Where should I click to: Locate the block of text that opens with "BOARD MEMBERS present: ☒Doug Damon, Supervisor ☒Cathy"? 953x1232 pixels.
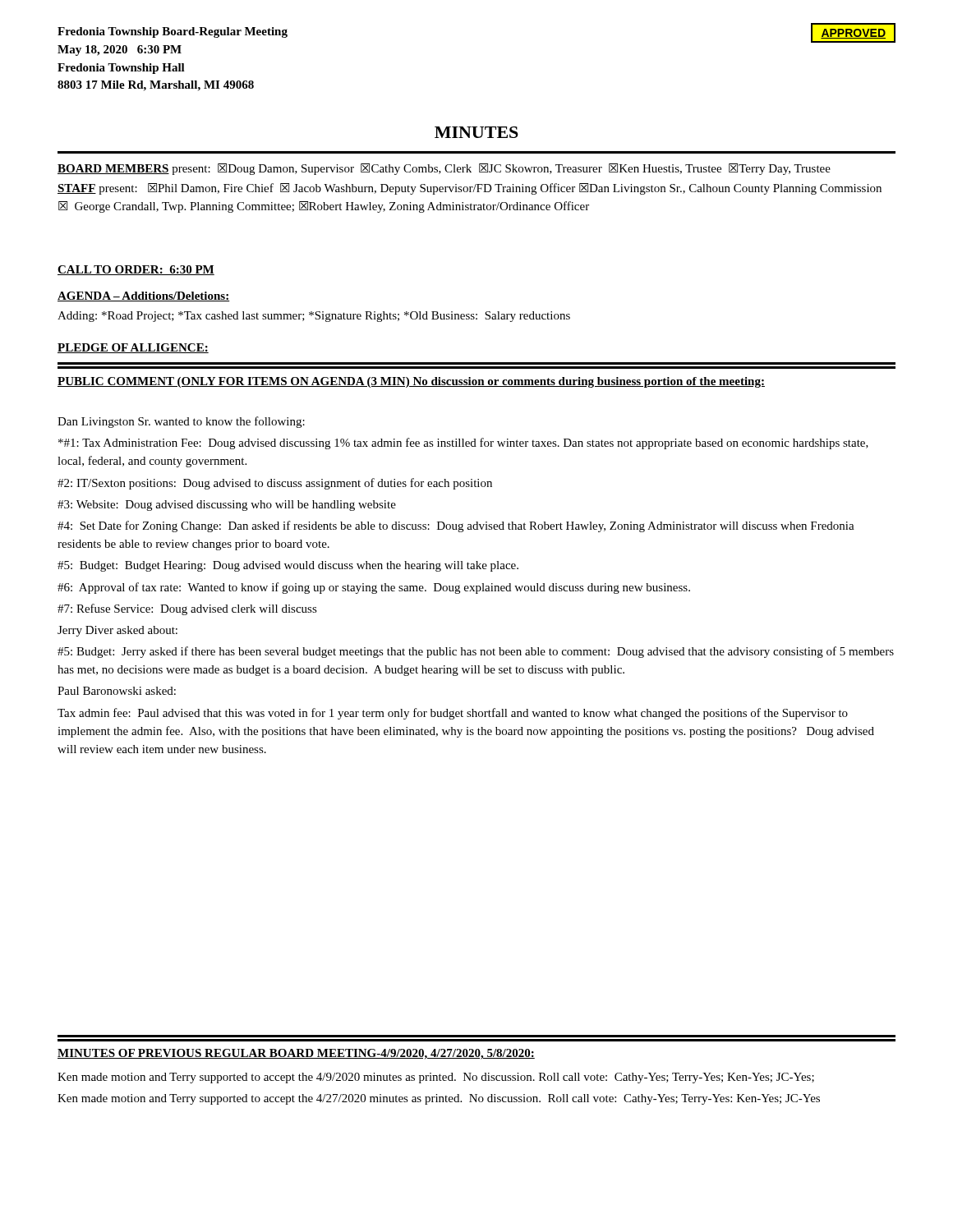(x=476, y=187)
